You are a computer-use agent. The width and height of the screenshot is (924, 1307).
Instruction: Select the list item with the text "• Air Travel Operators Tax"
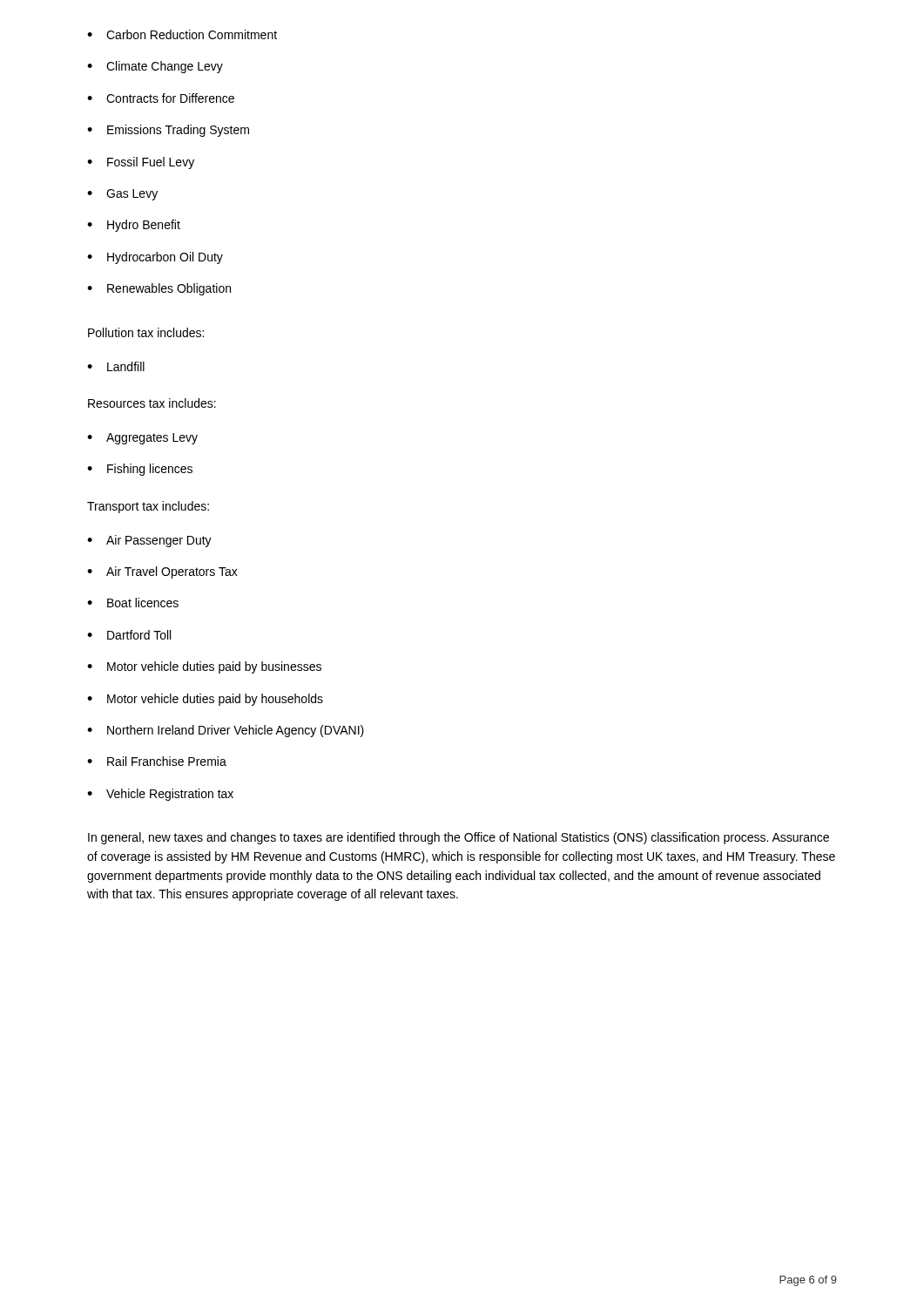point(162,572)
